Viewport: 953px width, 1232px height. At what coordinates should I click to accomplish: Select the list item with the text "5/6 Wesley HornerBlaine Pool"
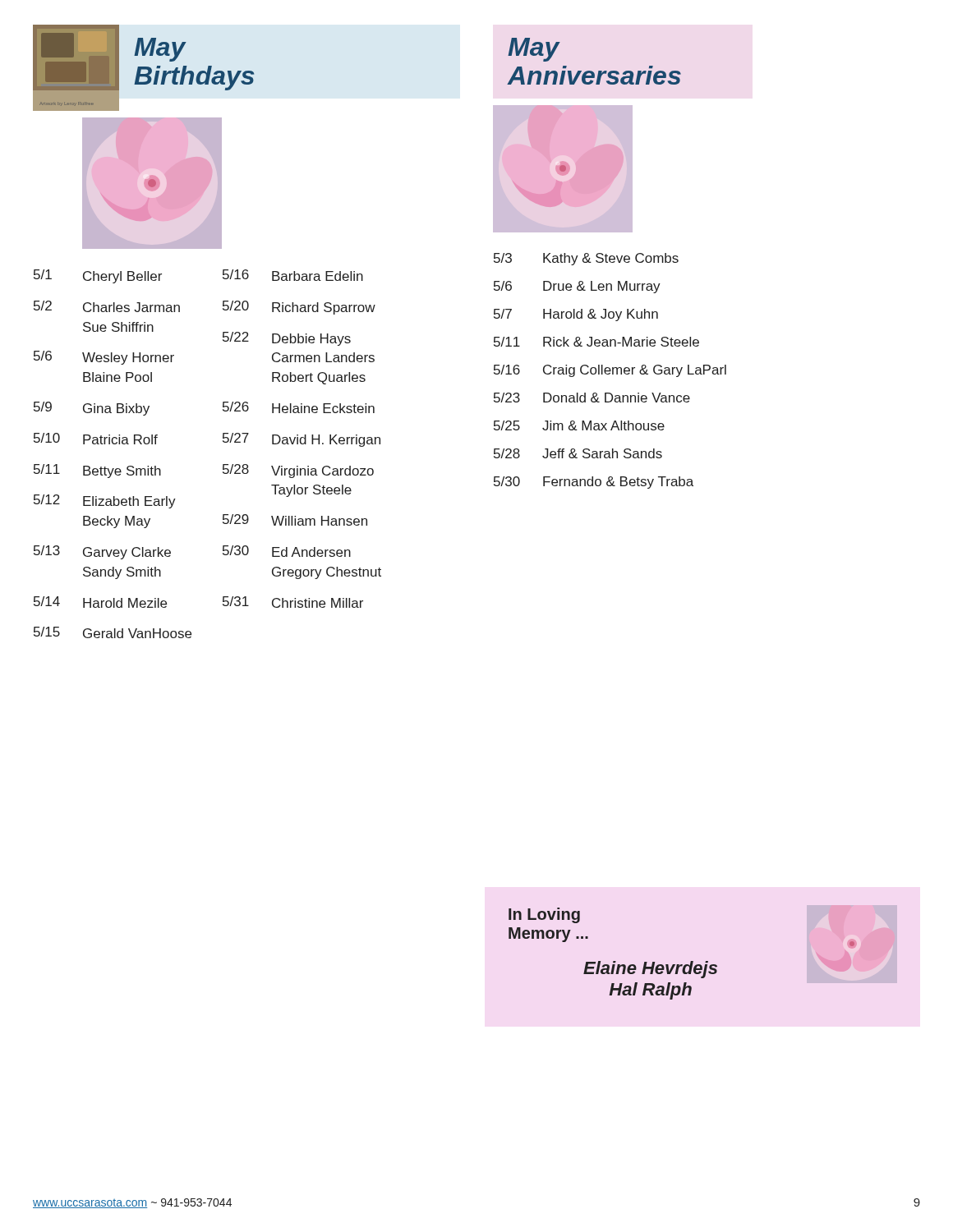coord(127,368)
